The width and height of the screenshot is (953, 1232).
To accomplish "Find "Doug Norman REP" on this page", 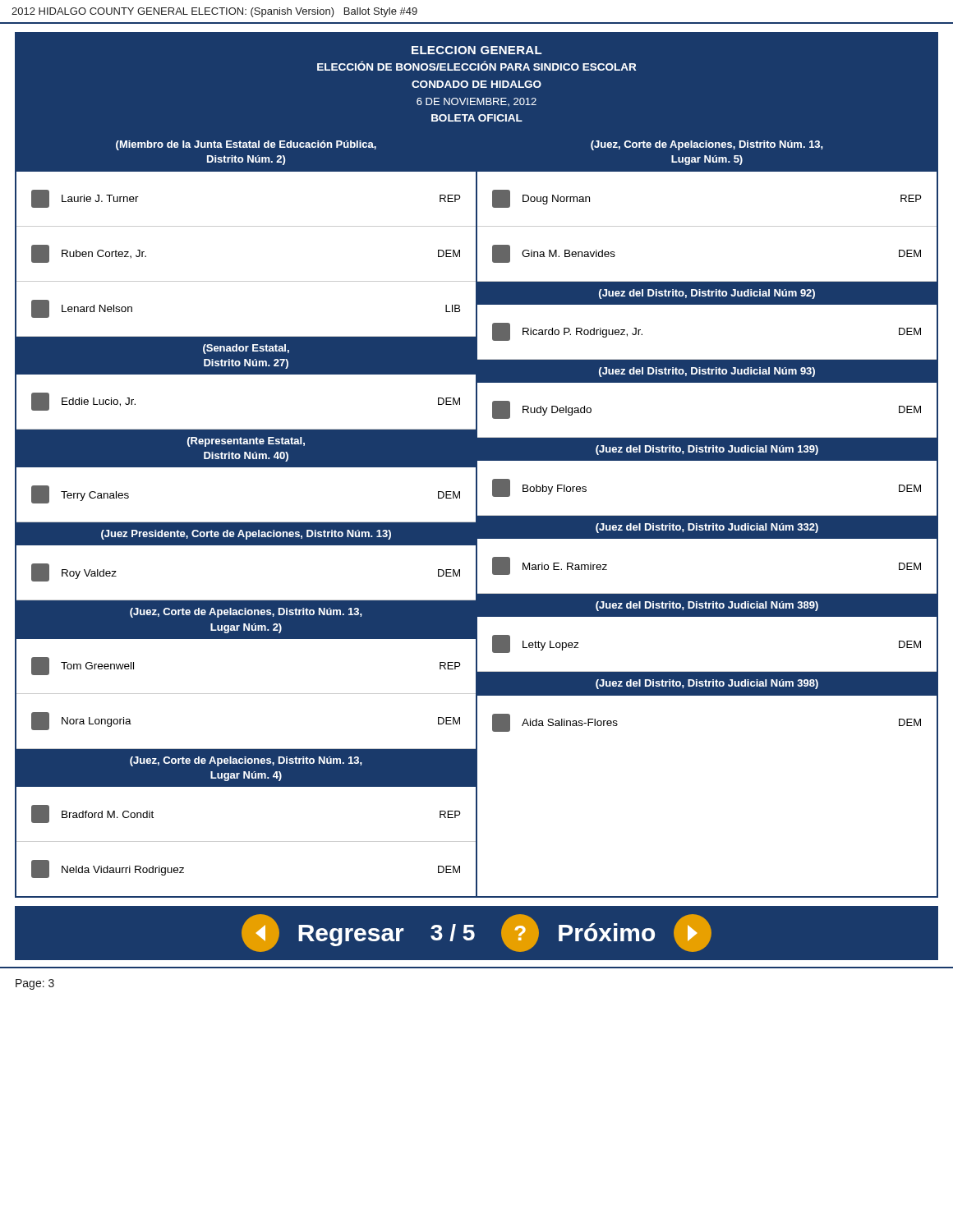I will pyautogui.click(x=546, y=198).
